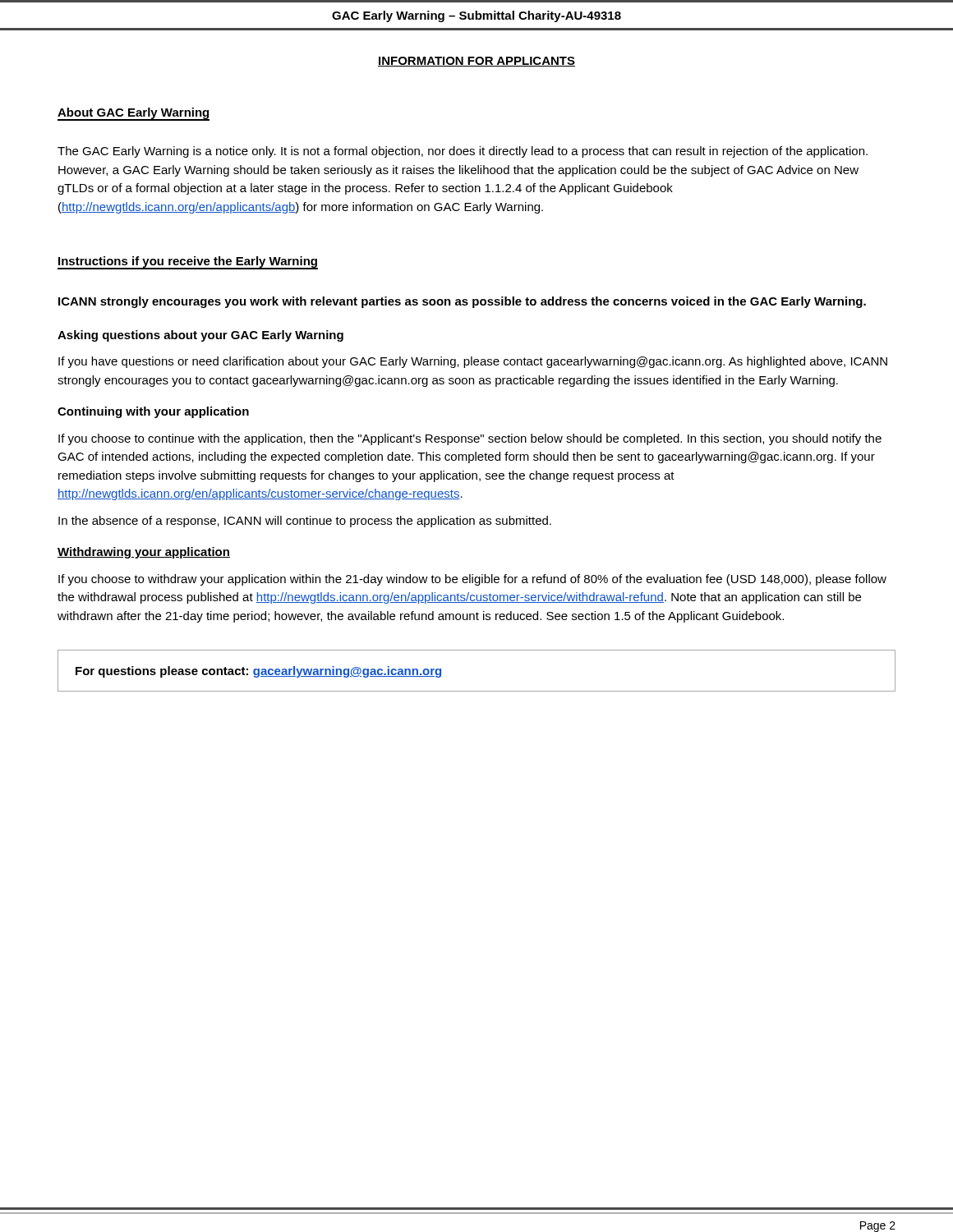
Task: Find the element starting "Asking questions about your"
Action: click(x=200, y=336)
